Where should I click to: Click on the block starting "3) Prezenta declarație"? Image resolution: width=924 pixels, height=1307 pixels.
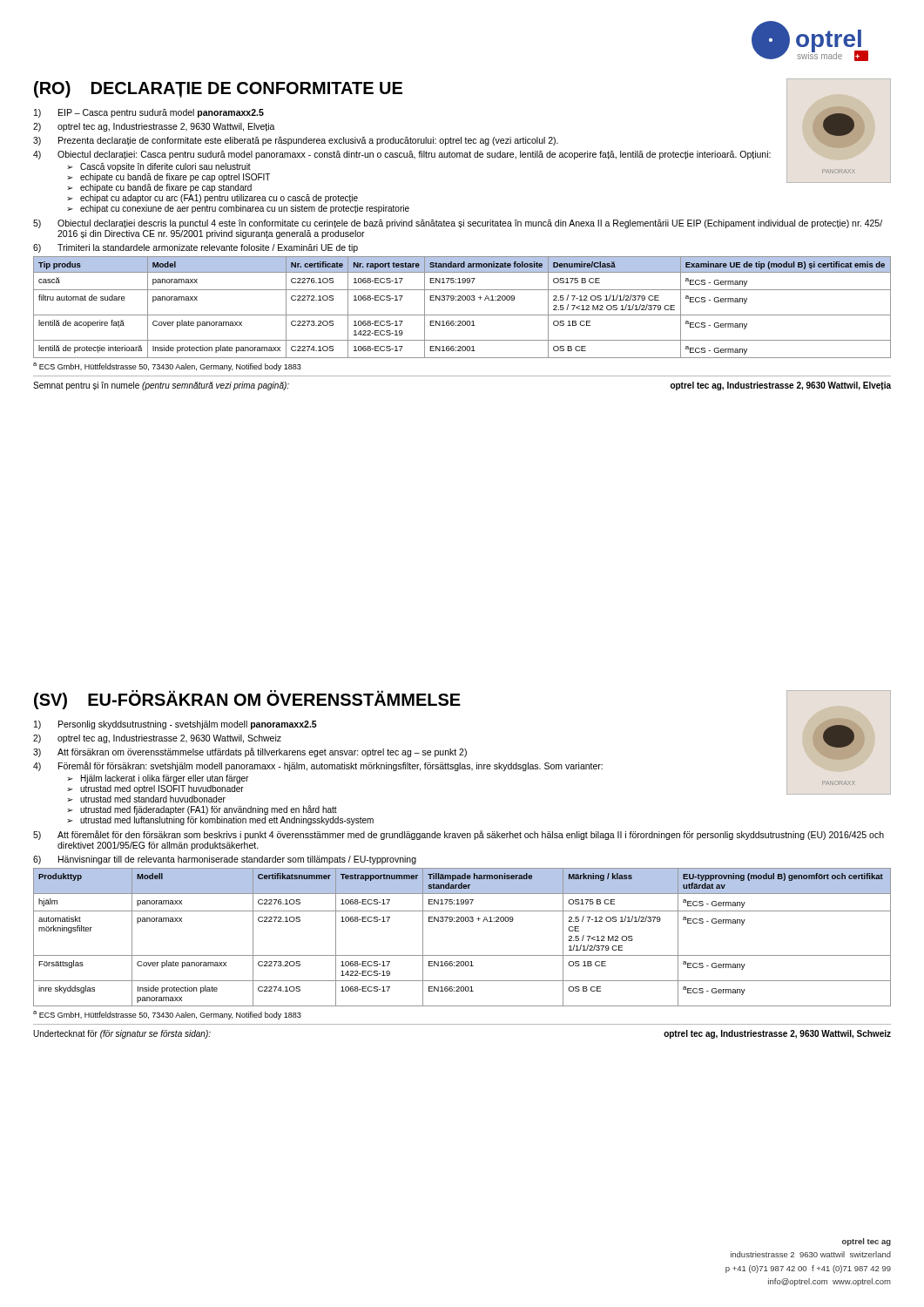[462, 140]
